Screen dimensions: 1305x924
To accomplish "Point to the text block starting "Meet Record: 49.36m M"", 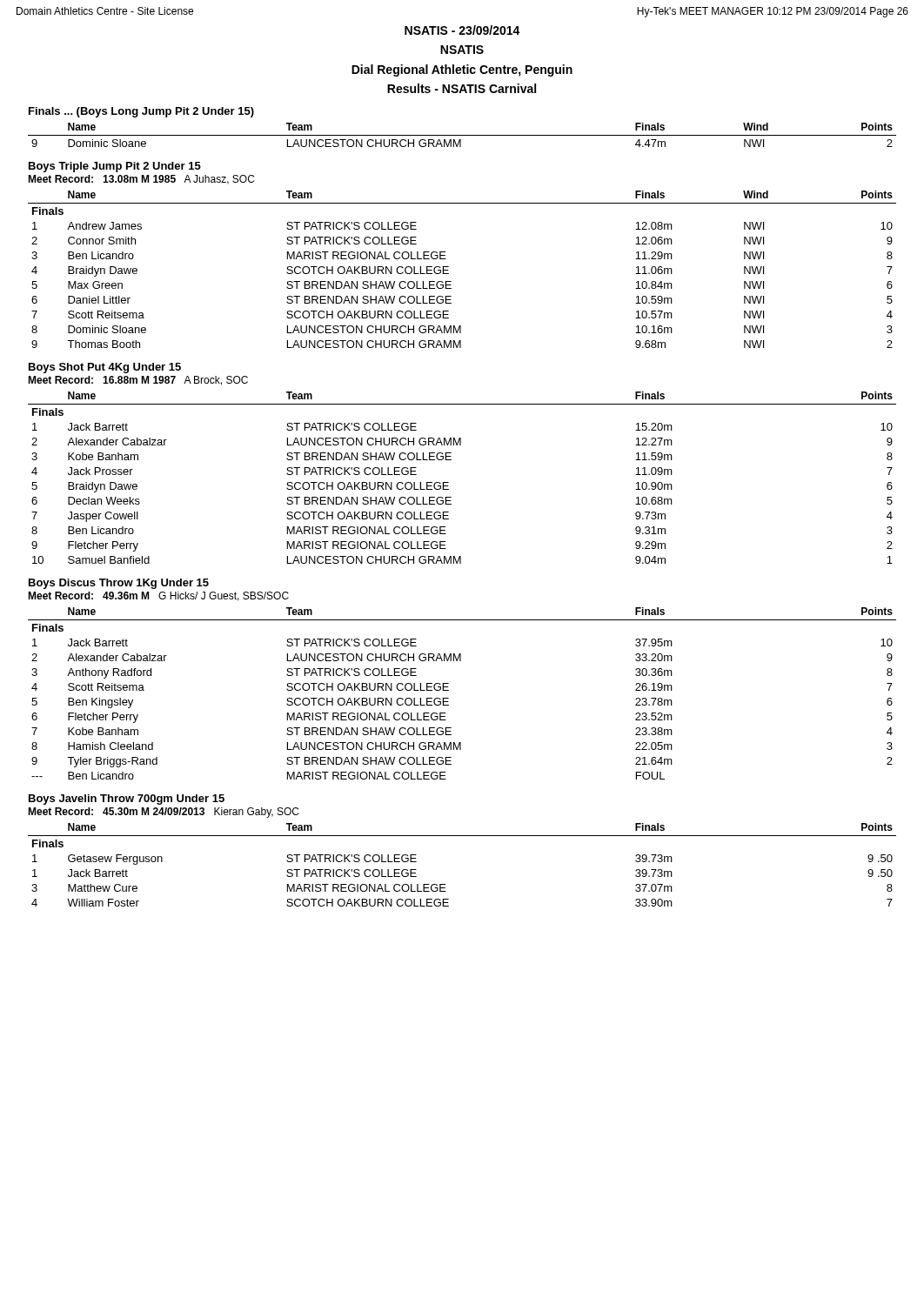I will click(158, 596).
